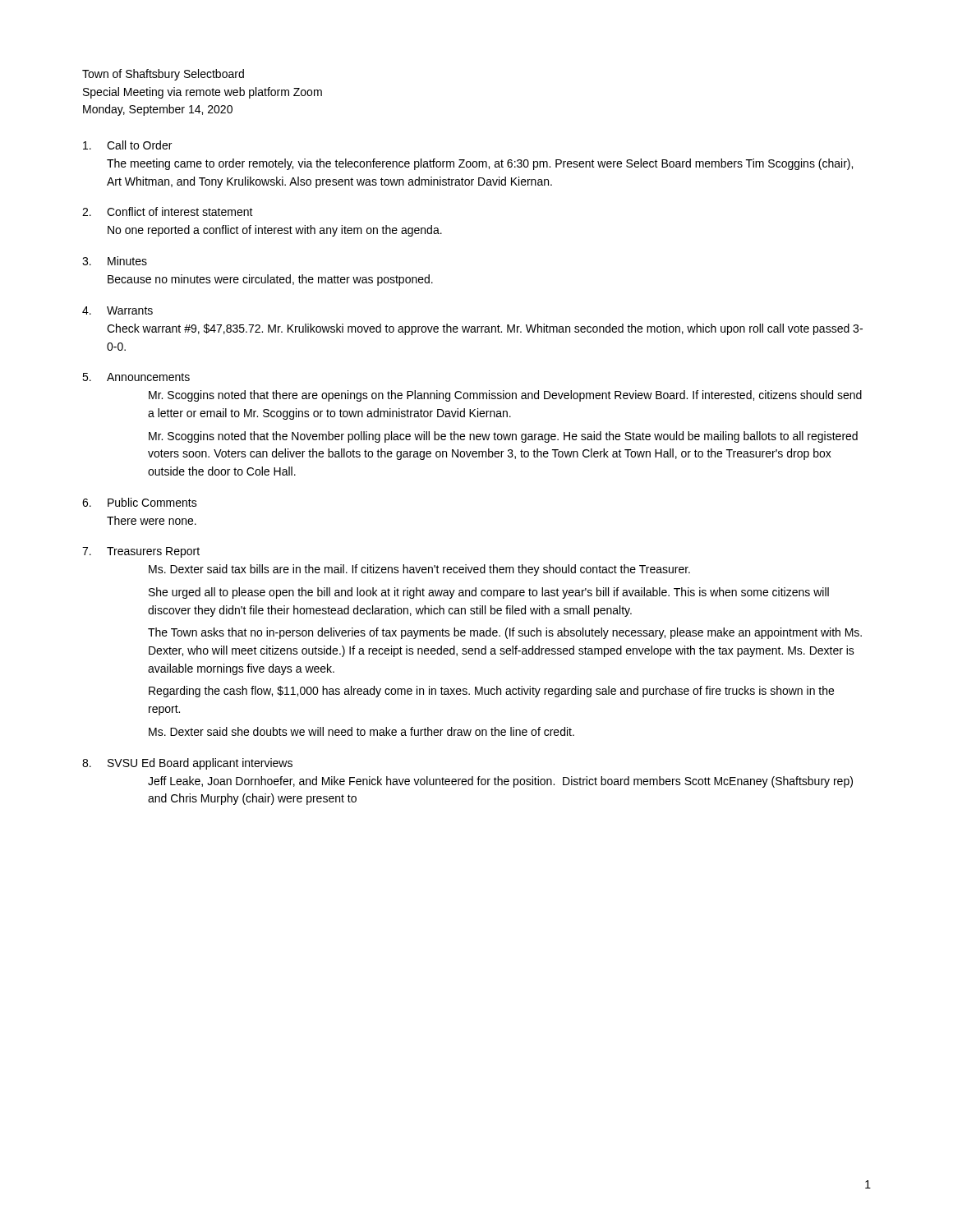Click the passage that begins "4. Warrants Check warrant"
This screenshot has height=1232, width=953.
point(476,330)
